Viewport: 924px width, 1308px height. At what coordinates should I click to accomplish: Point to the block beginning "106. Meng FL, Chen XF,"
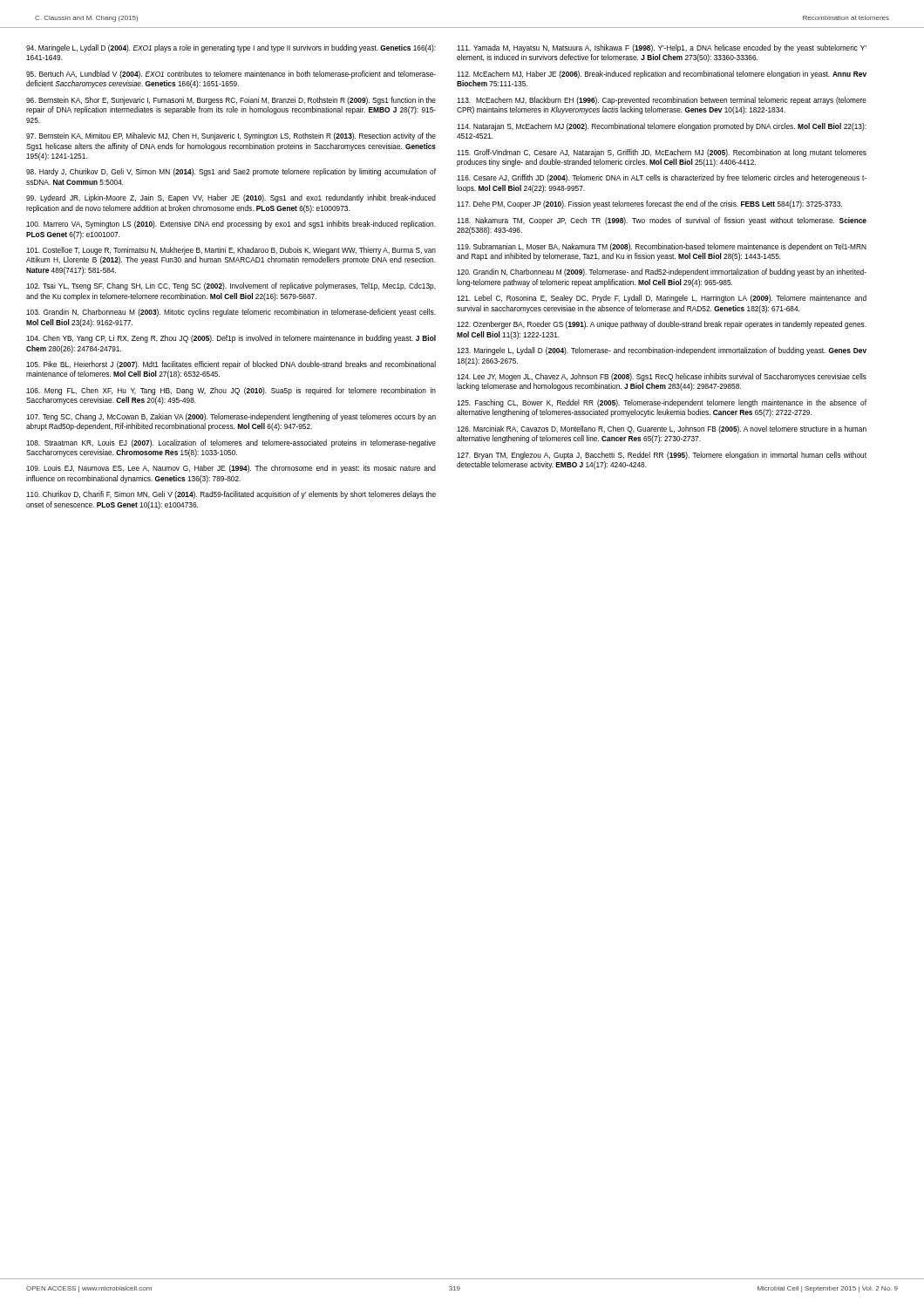tap(231, 395)
